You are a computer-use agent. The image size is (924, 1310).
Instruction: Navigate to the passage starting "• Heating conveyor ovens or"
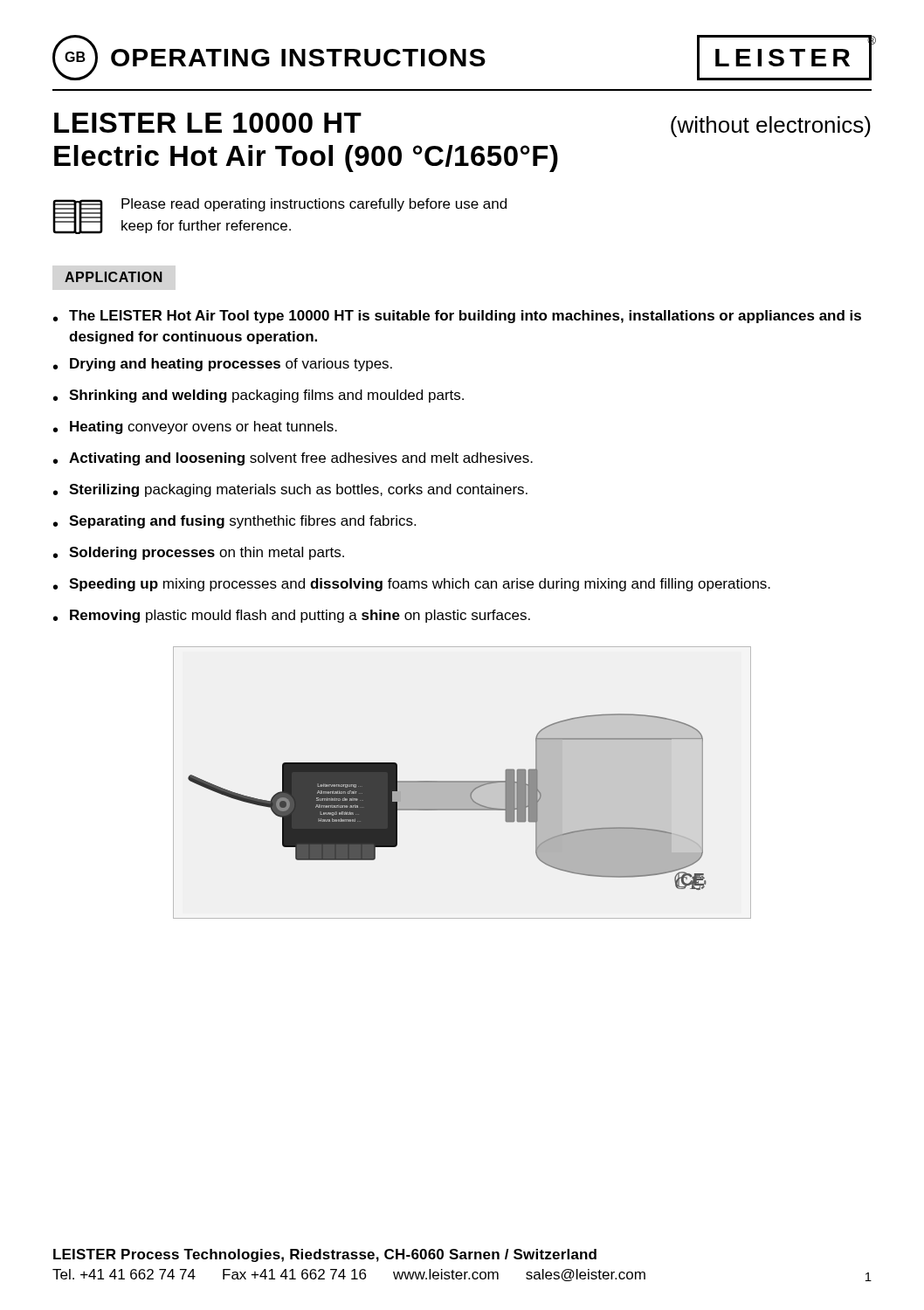pos(195,429)
